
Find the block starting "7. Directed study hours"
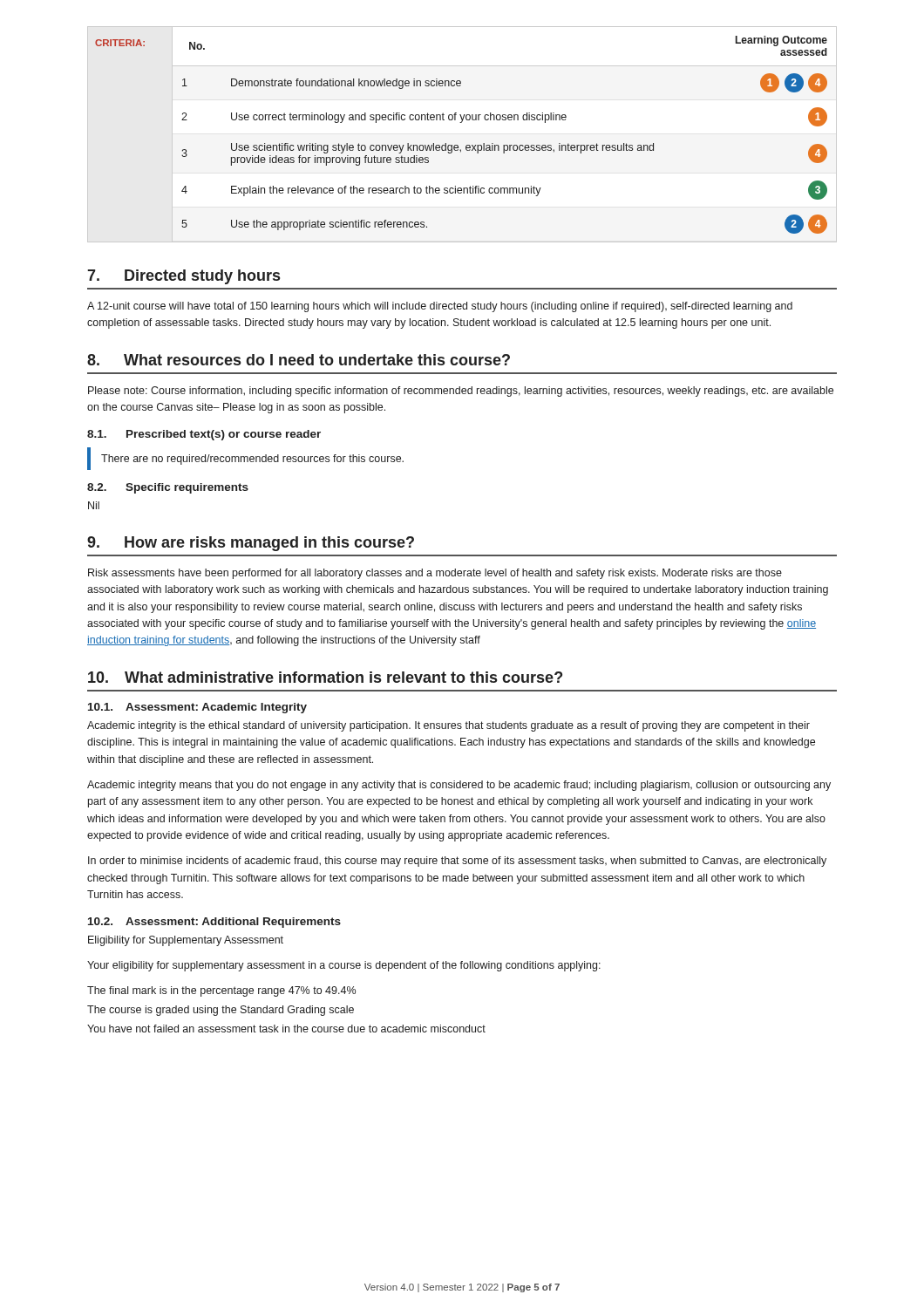[x=462, y=278]
